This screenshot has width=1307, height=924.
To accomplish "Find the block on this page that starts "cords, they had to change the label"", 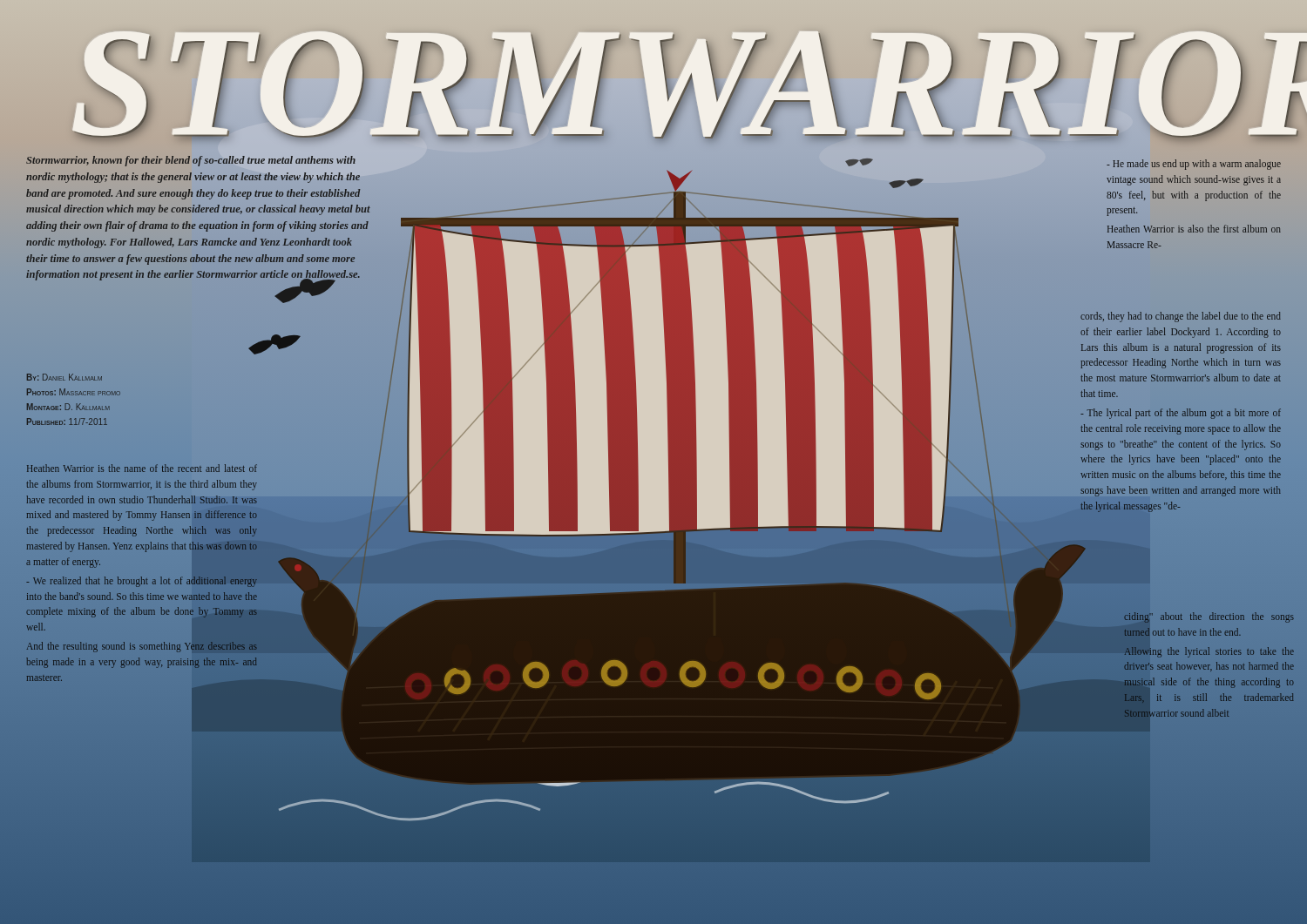I will pos(1181,412).
